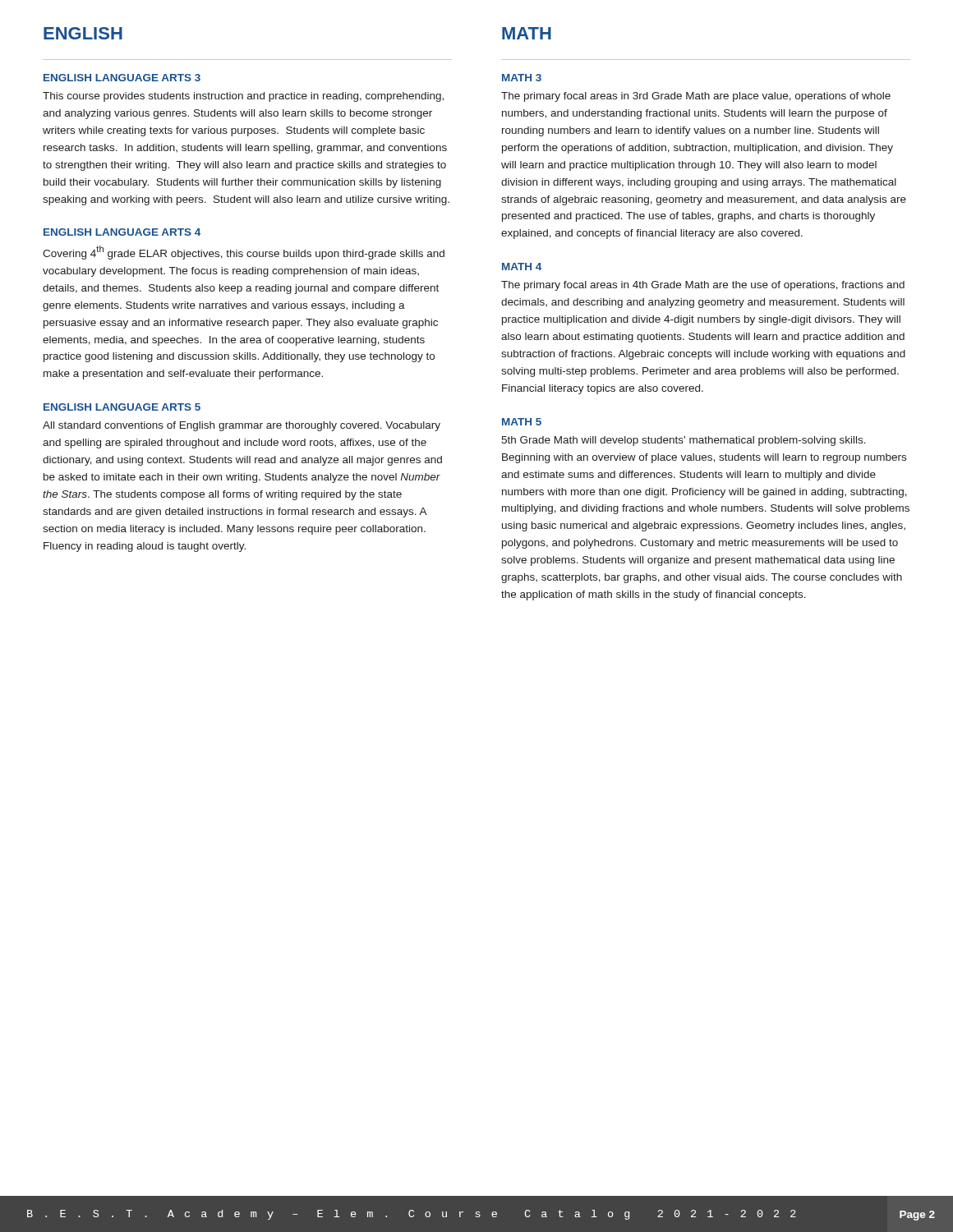Point to "ENGLISH LANGUAGE ARTS 5"
The width and height of the screenshot is (953, 1232).
[x=122, y=407]
